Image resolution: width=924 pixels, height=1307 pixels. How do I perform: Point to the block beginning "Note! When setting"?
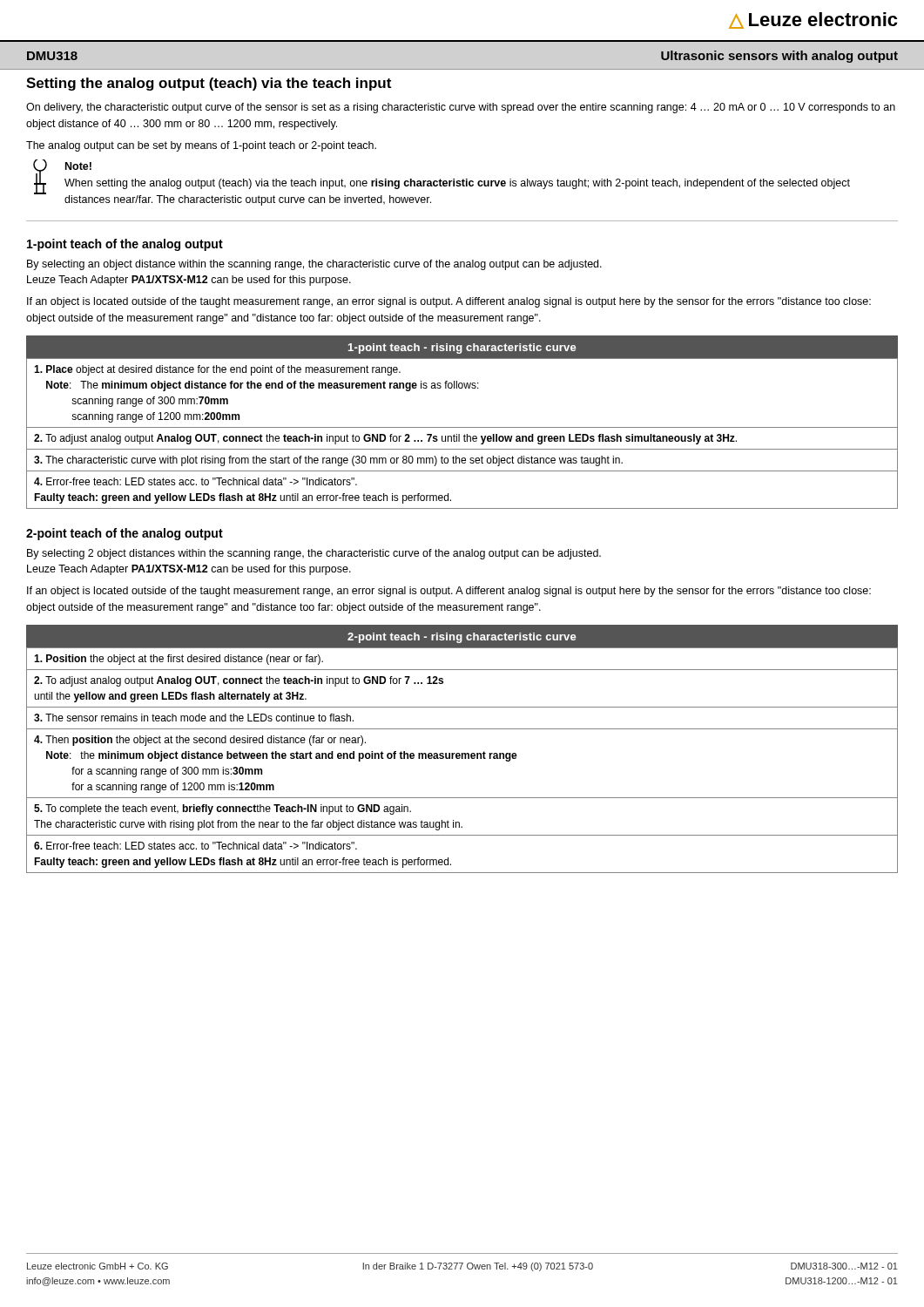(x=462, y=183)
